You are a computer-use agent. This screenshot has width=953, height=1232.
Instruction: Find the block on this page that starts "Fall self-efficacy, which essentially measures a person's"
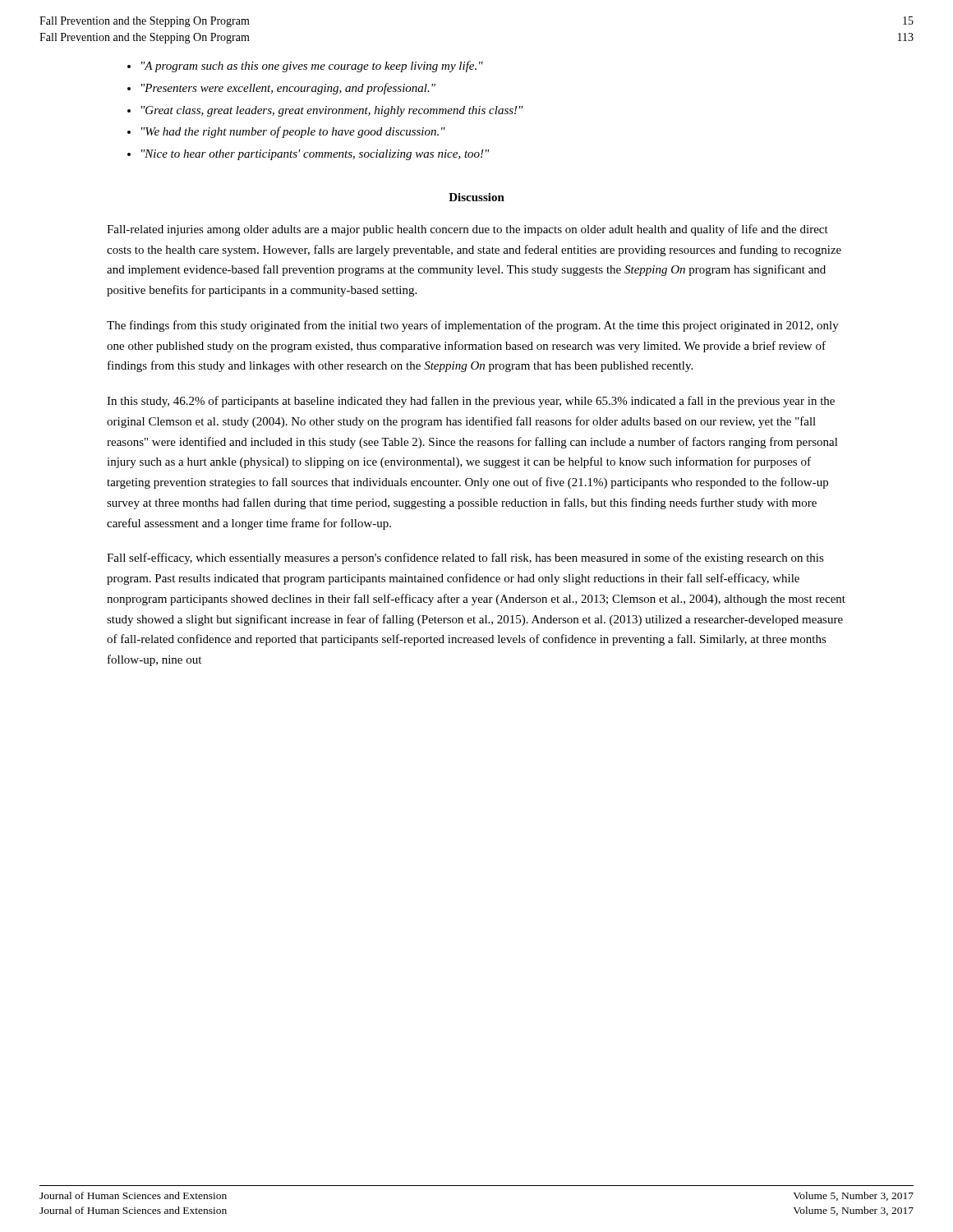coord(476,609)
